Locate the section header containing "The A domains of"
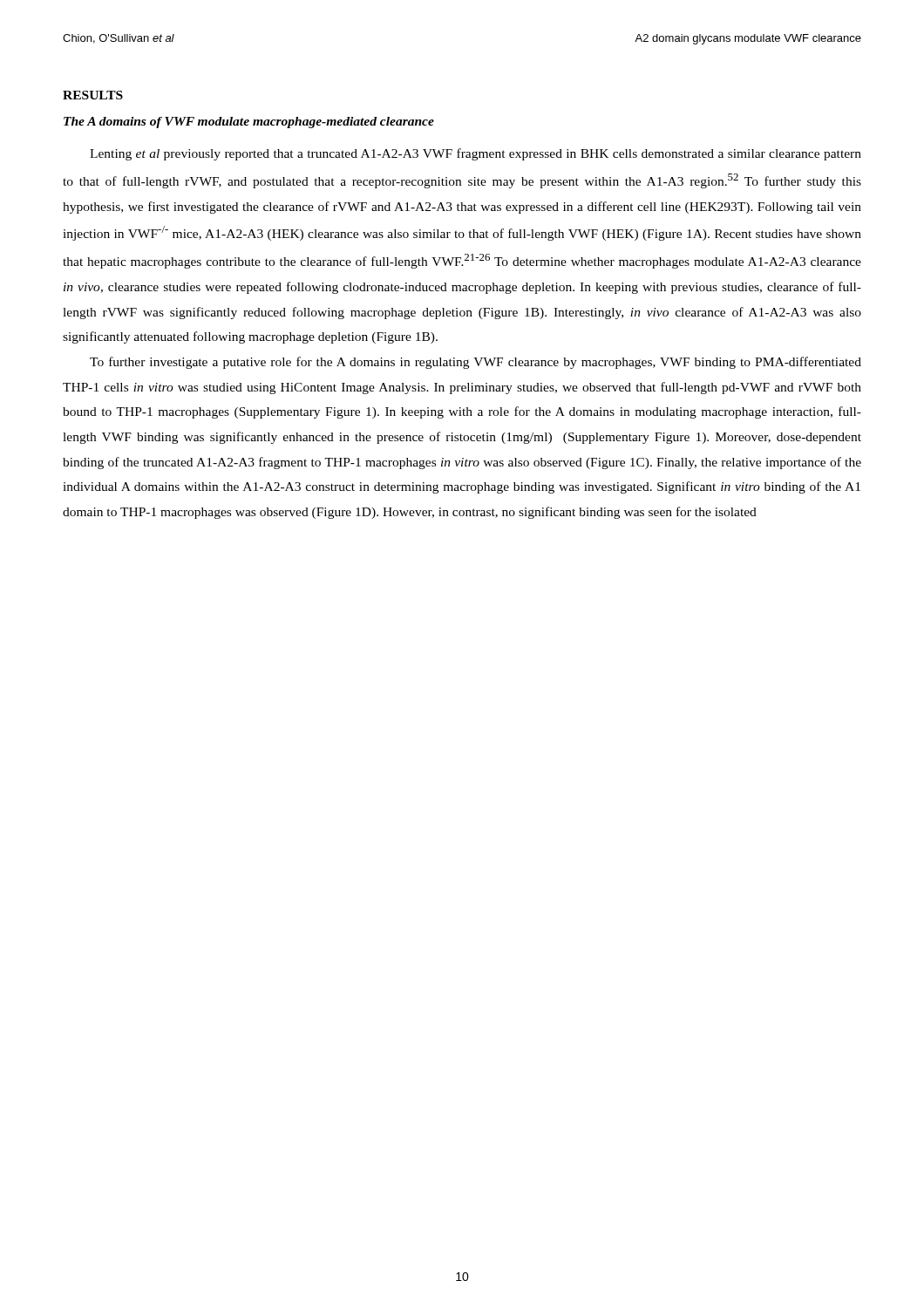The height and width of the screenshot is (1308, 924). (x=248, y=121)
